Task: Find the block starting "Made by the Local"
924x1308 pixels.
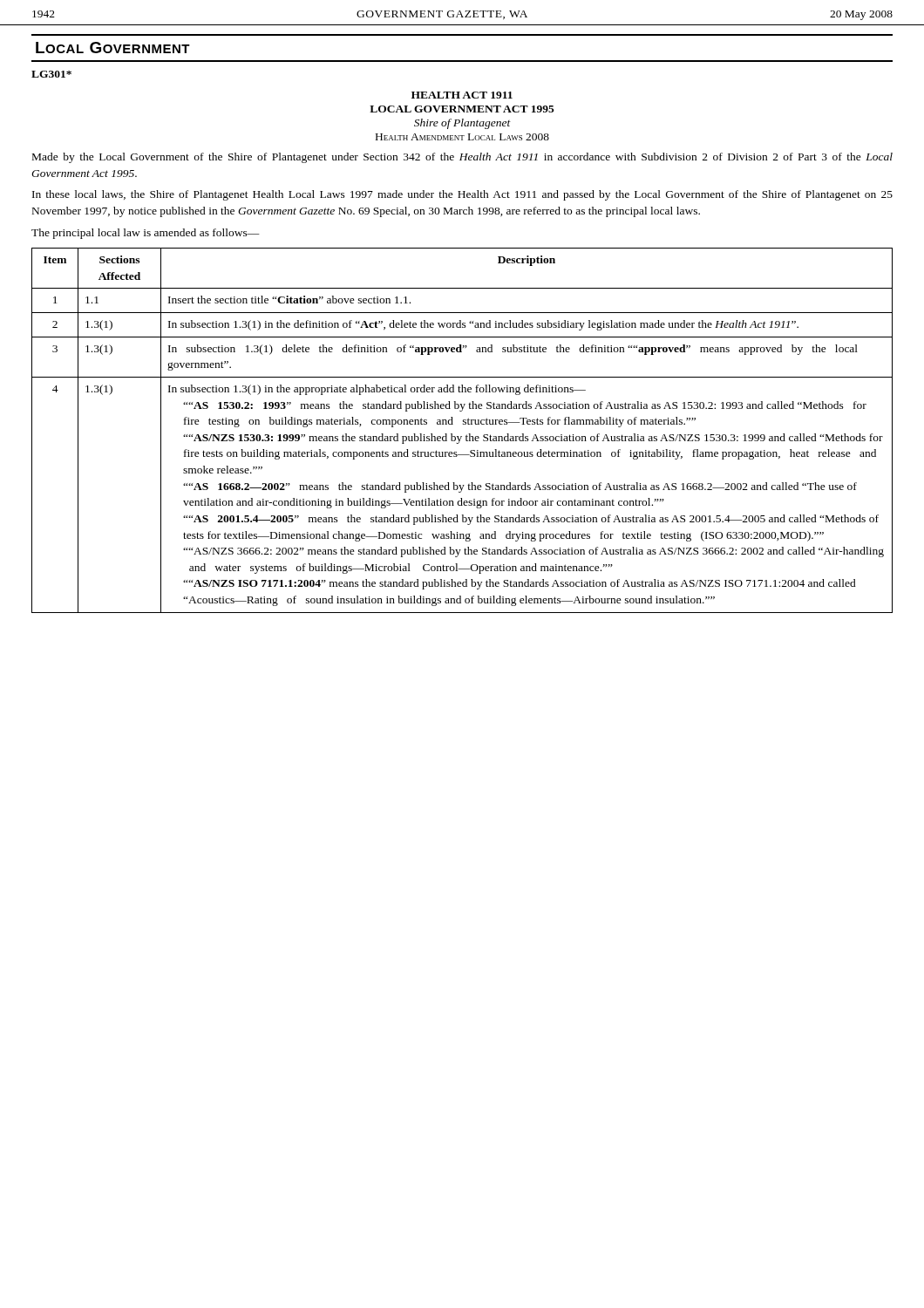Action: click(x=462, y=165)
